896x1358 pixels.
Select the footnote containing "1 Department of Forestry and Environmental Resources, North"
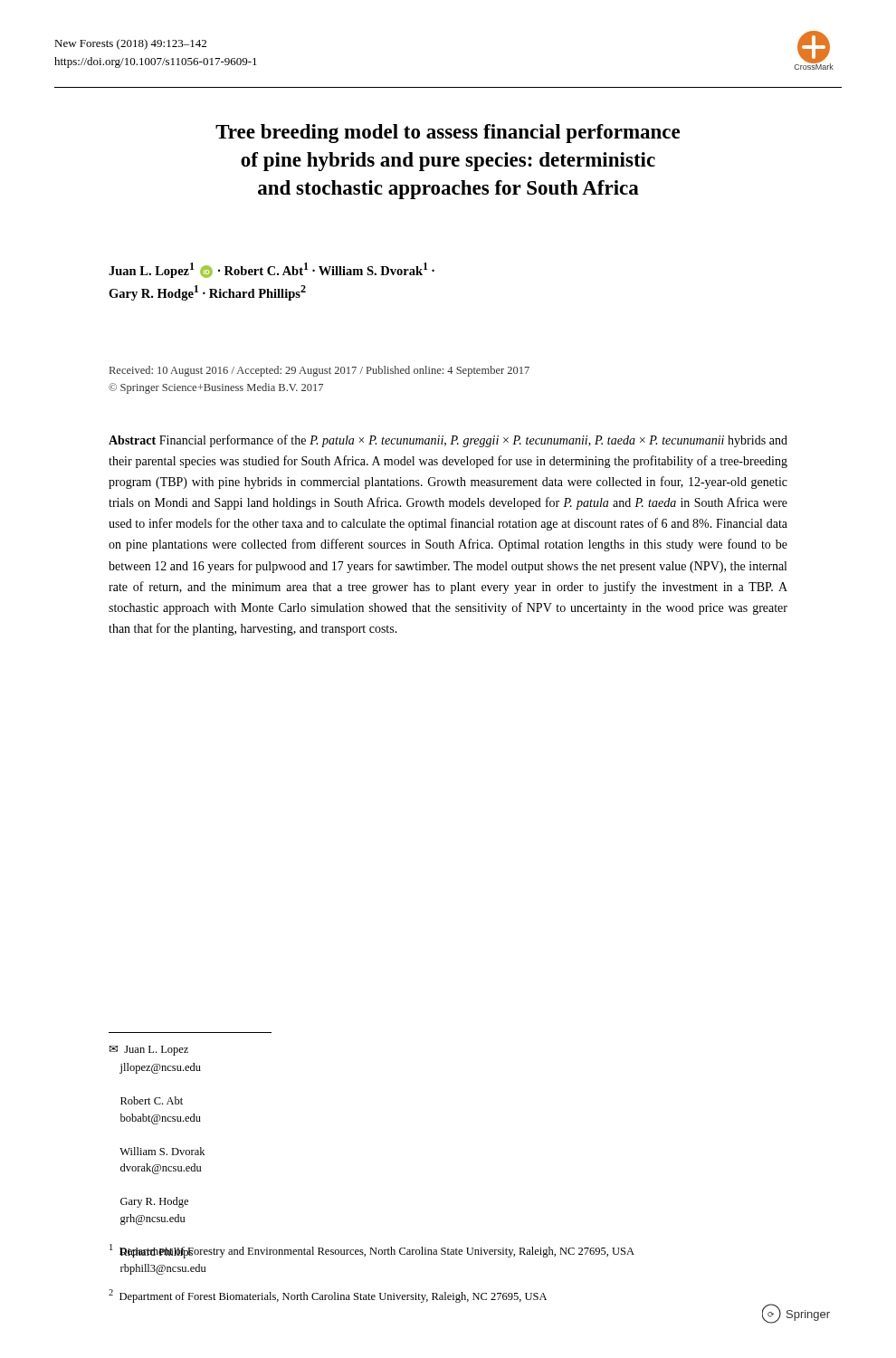[448, 1251]
